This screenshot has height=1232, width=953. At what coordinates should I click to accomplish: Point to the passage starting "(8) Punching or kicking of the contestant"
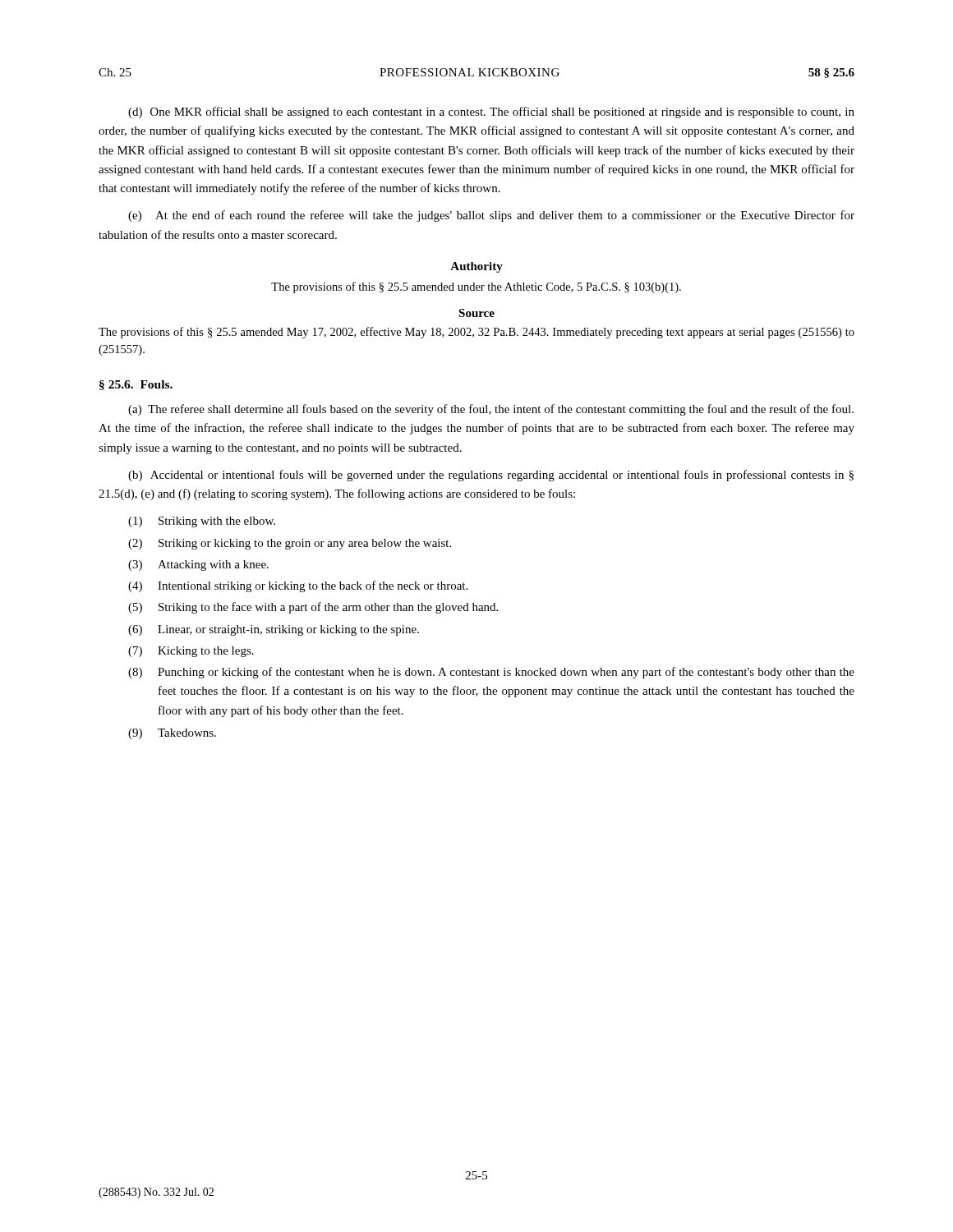point(476,691)
